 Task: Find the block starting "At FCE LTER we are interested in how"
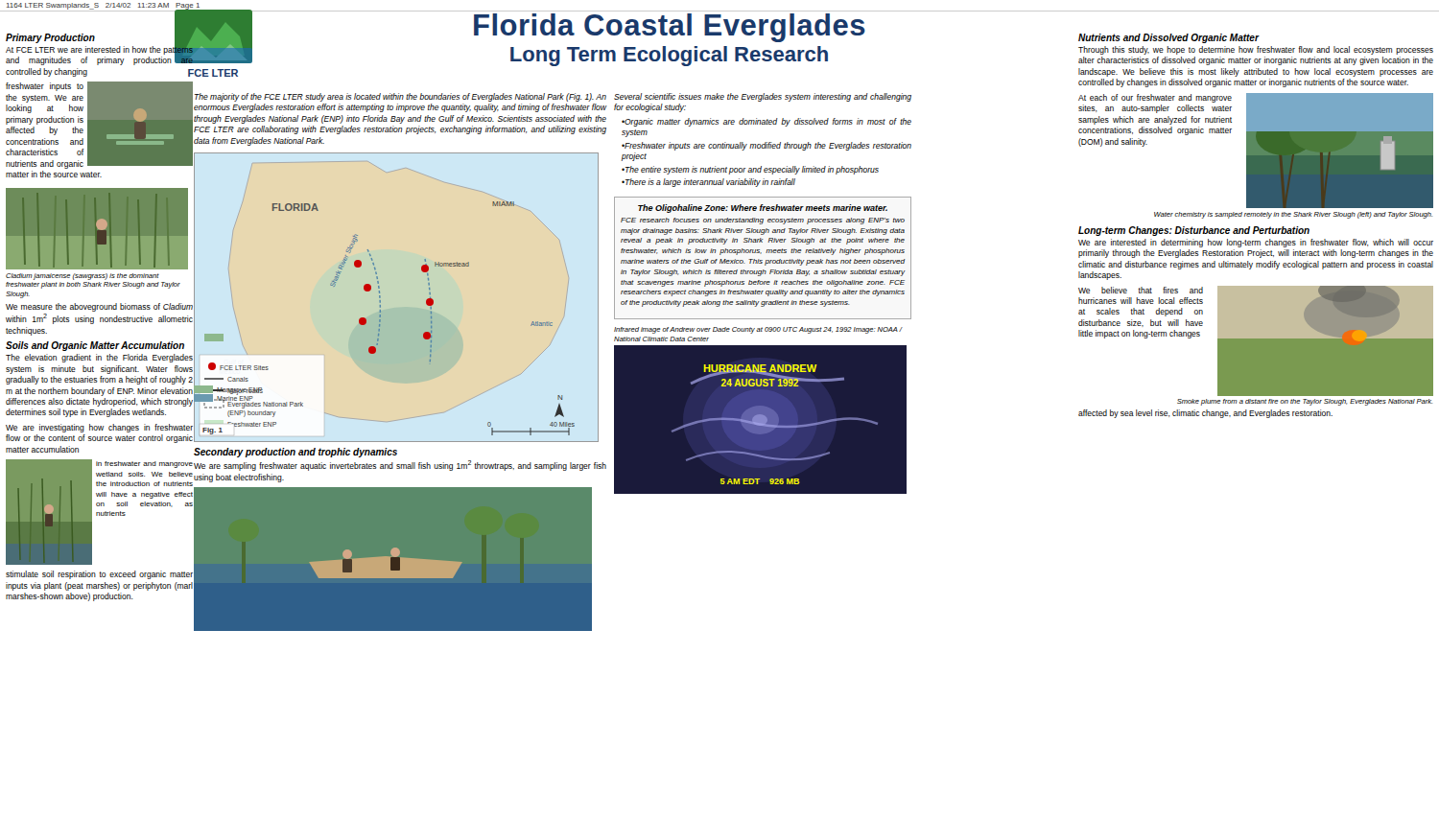coord(99,61)
